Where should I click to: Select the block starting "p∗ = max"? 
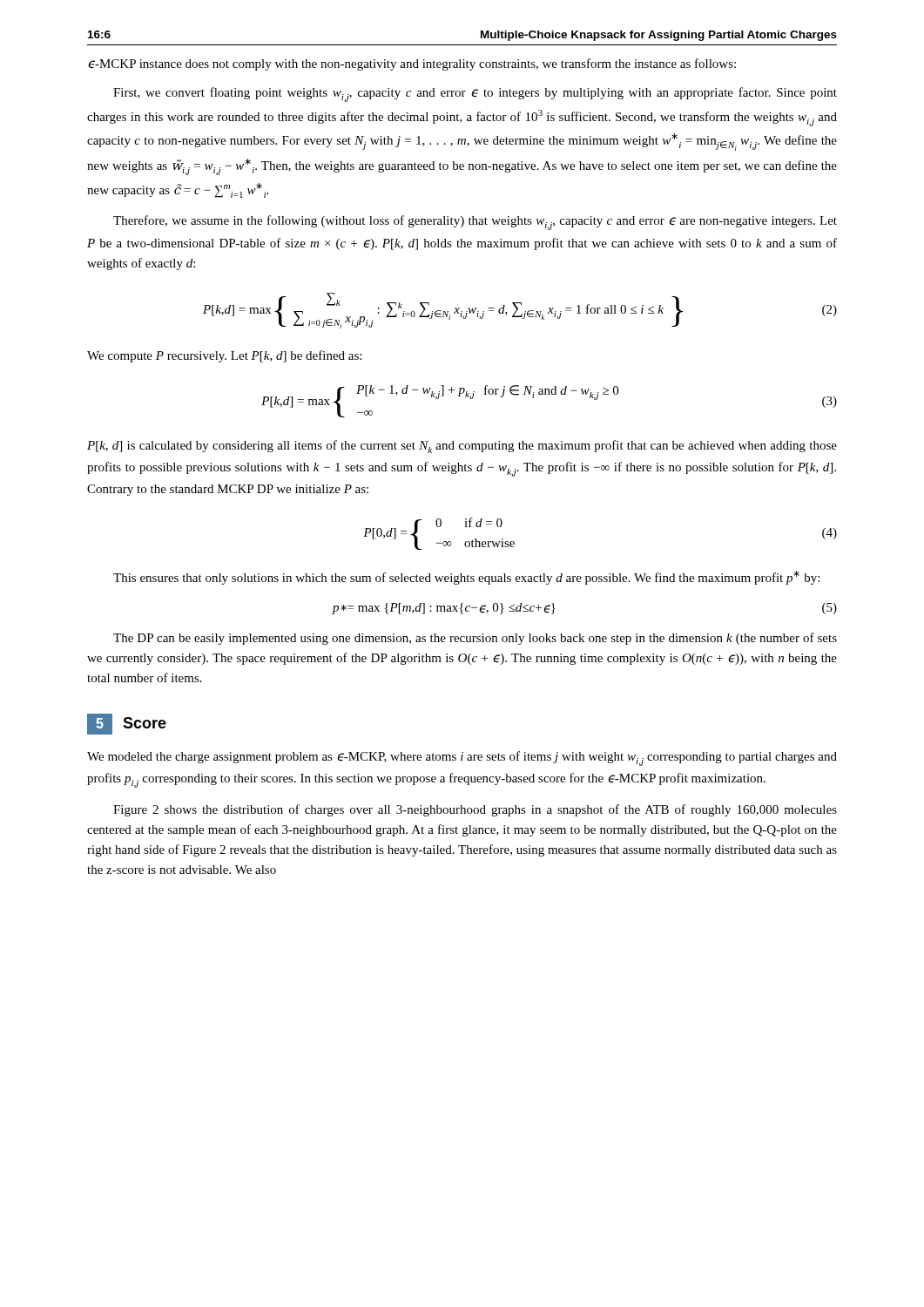click(x=462, y=608)
